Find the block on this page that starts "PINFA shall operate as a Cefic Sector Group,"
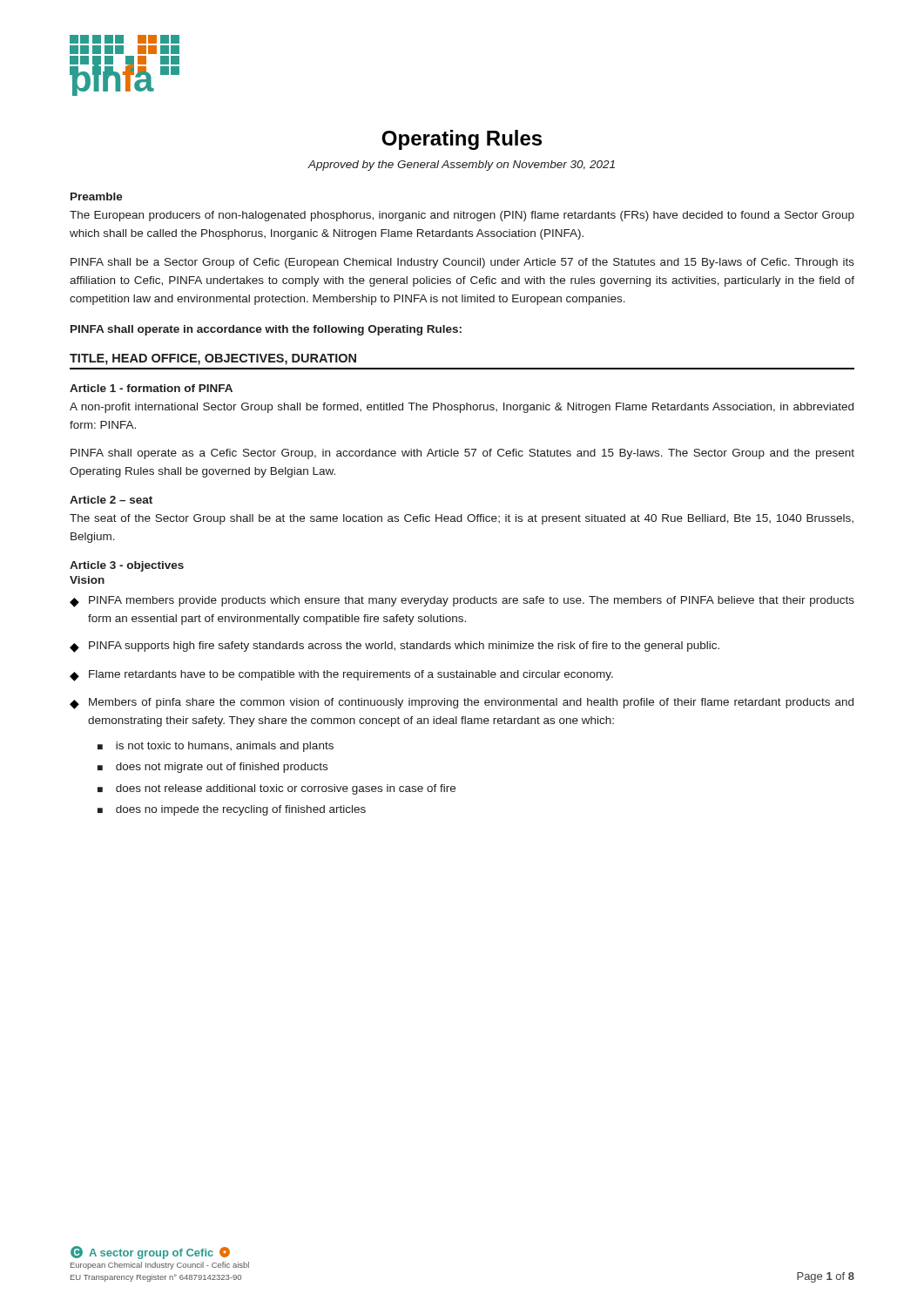The width and height of the screenshot is (924, 1307). click(x=462, y=462)
